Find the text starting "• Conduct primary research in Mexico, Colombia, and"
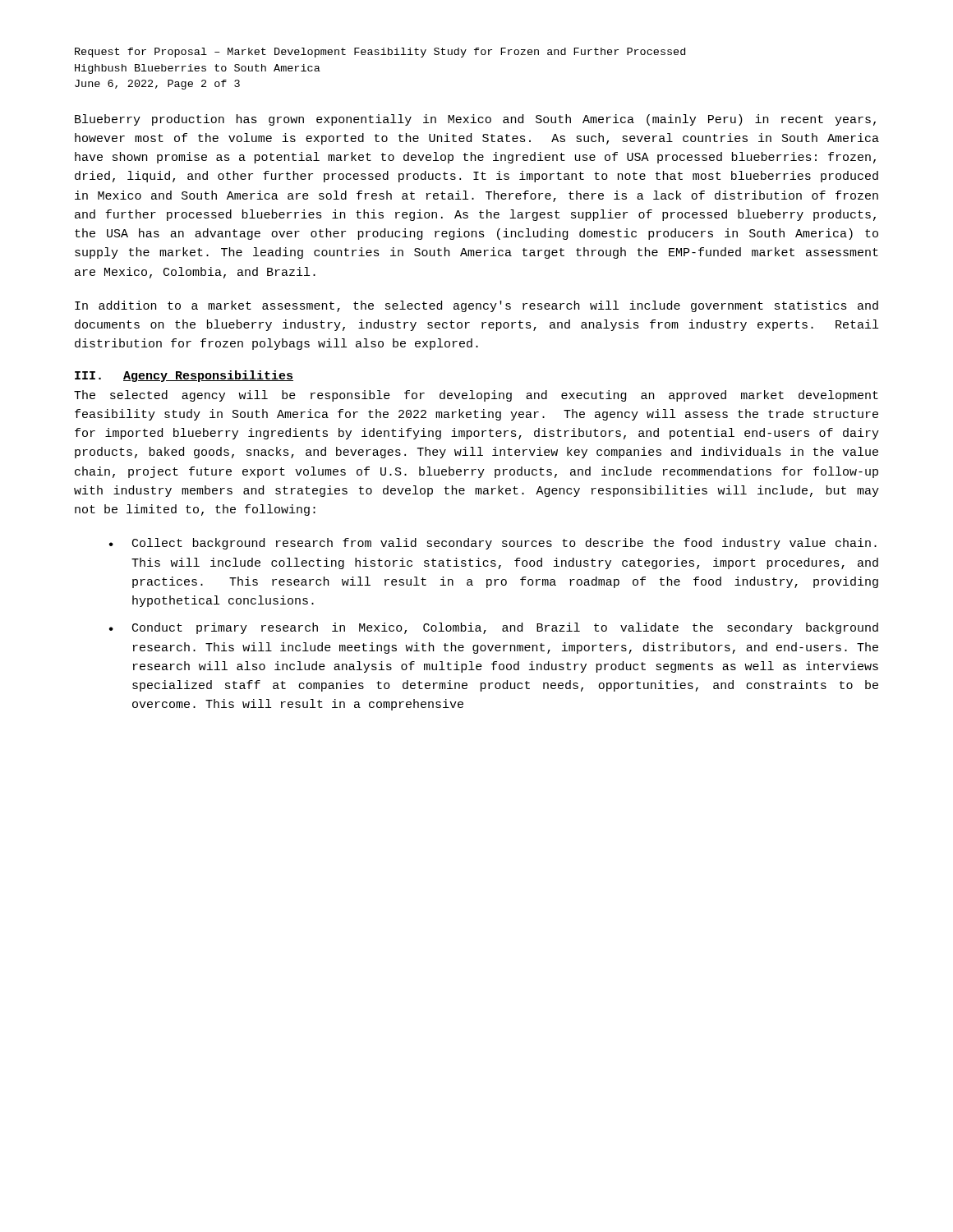The height and width of the screenshot is (1232, 953). coord(493,667)
